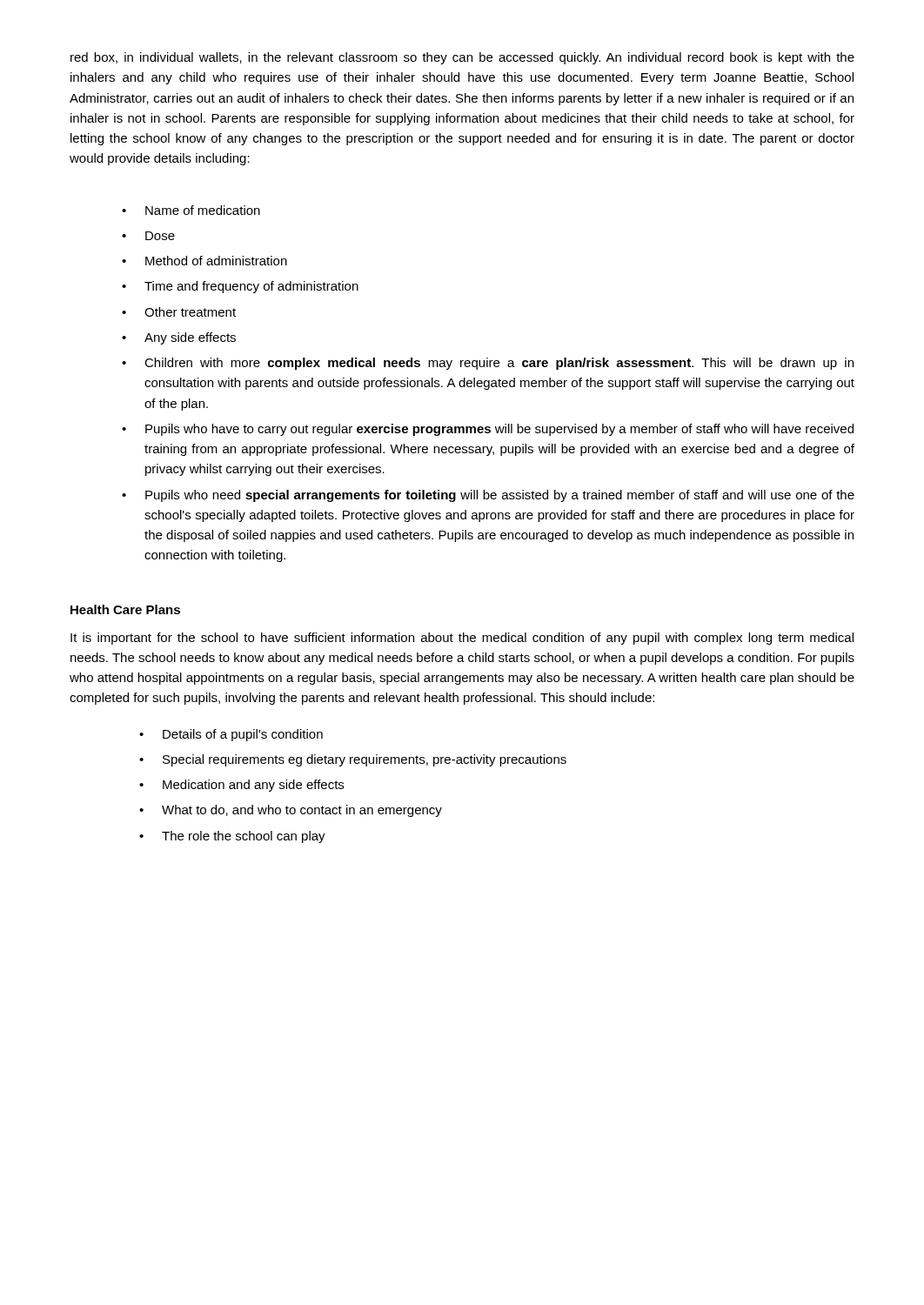Find the list item with the text "• The role the school can play"

point(232,837)
